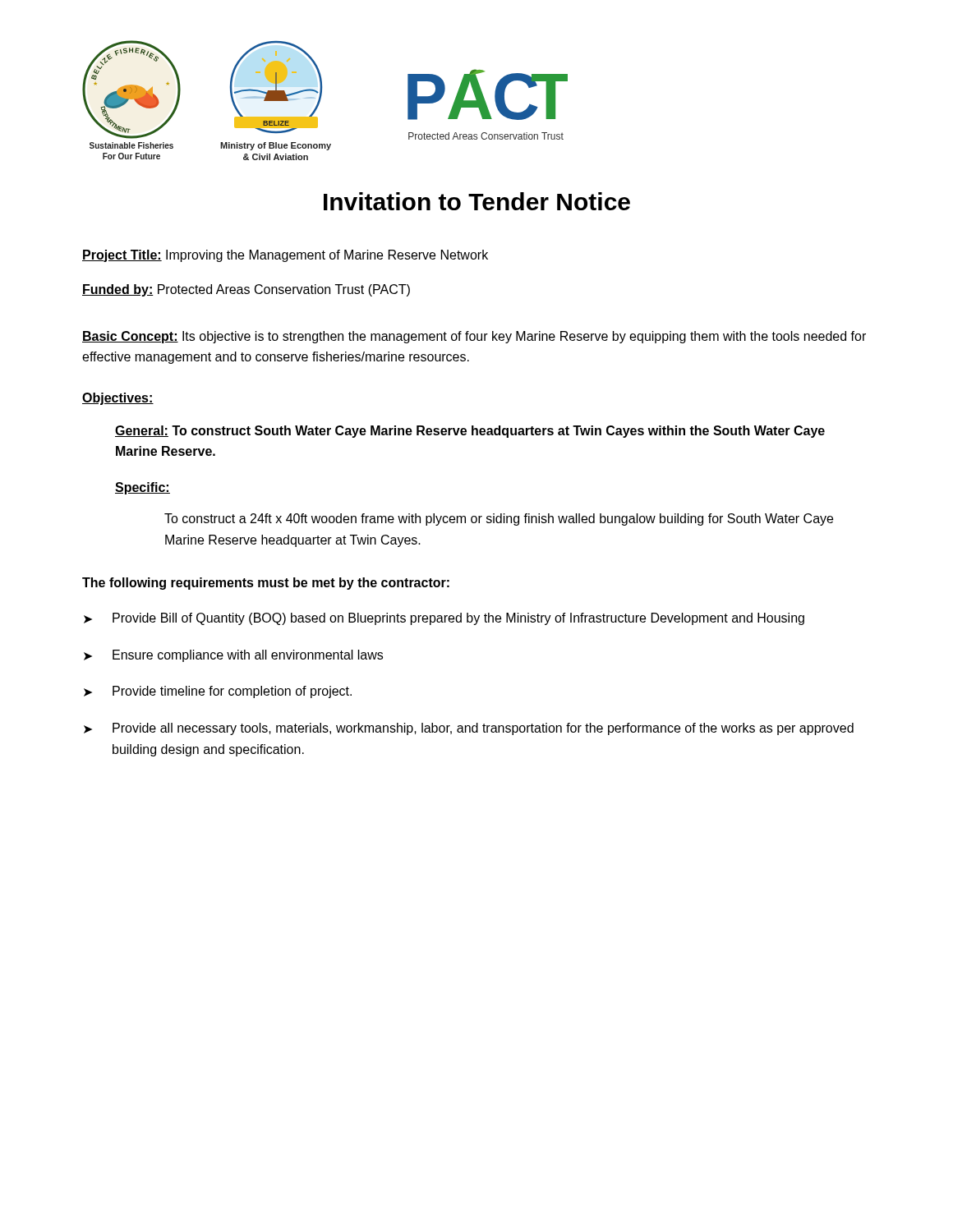
Task: Find the list item containing "➤ Ensure compliance with all environmental laws"
Action: click(x=233, y=656)
